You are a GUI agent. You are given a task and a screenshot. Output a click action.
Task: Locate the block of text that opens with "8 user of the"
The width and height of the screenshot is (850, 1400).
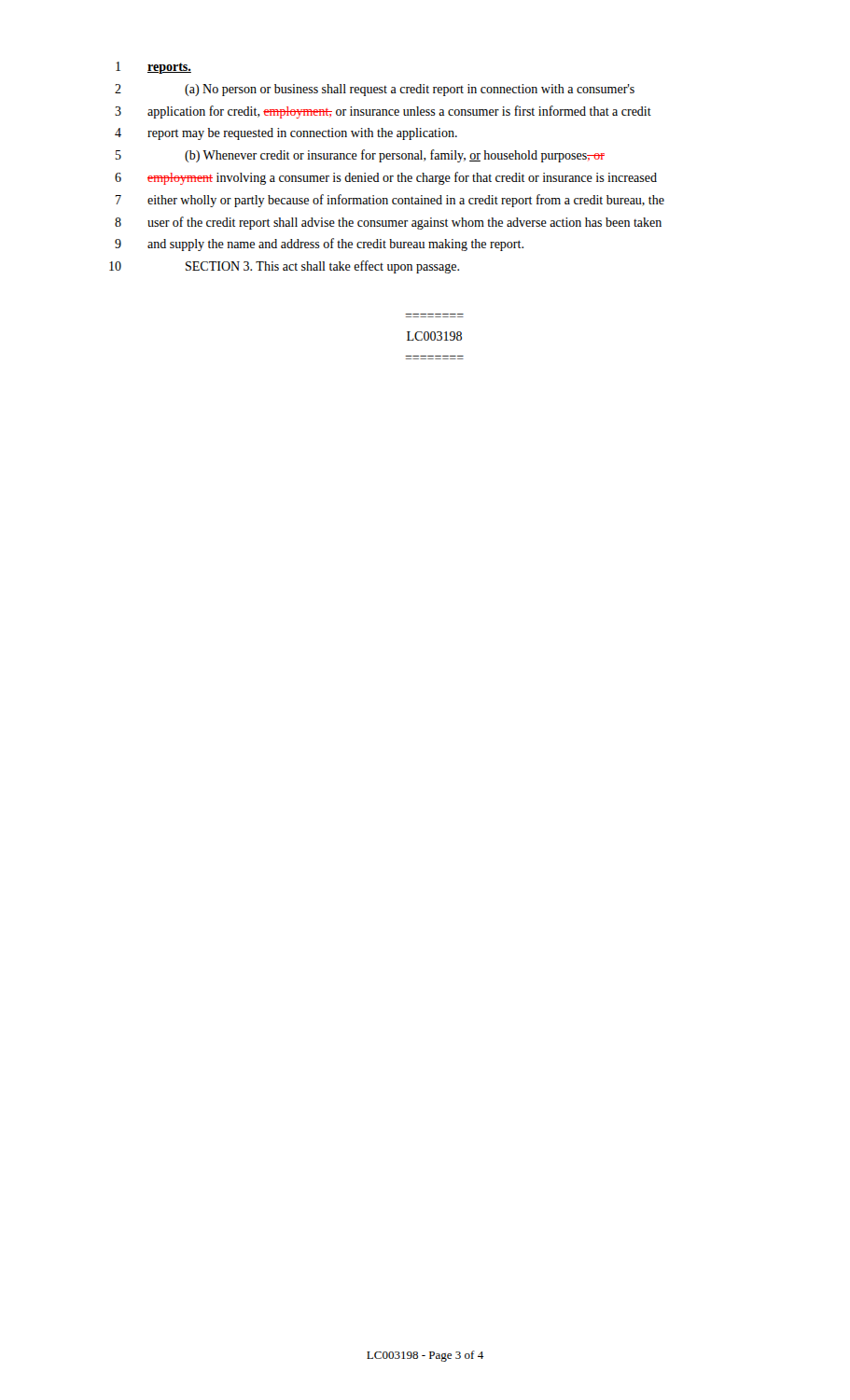pos(434,223)
